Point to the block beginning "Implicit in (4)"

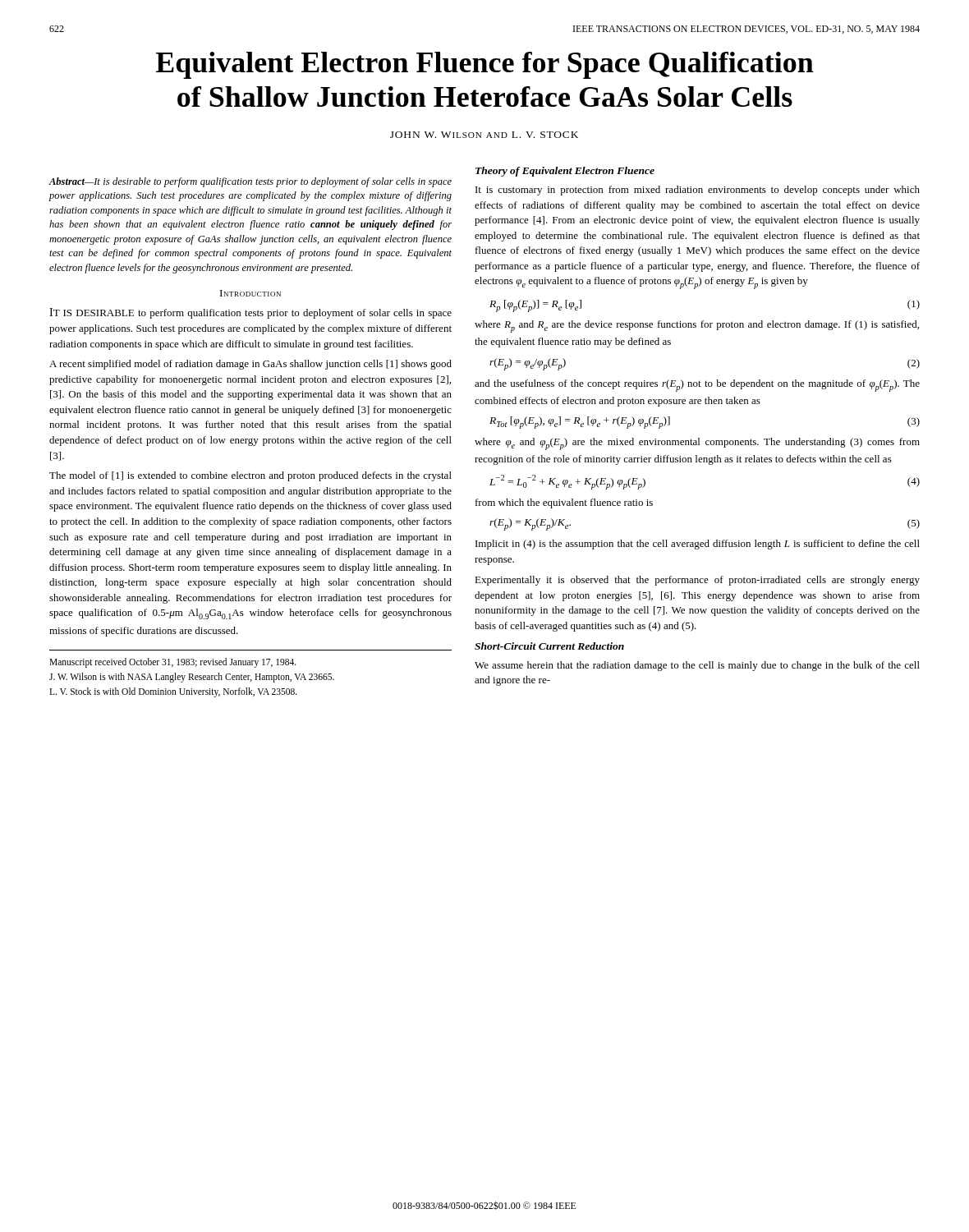coord(697,585)
